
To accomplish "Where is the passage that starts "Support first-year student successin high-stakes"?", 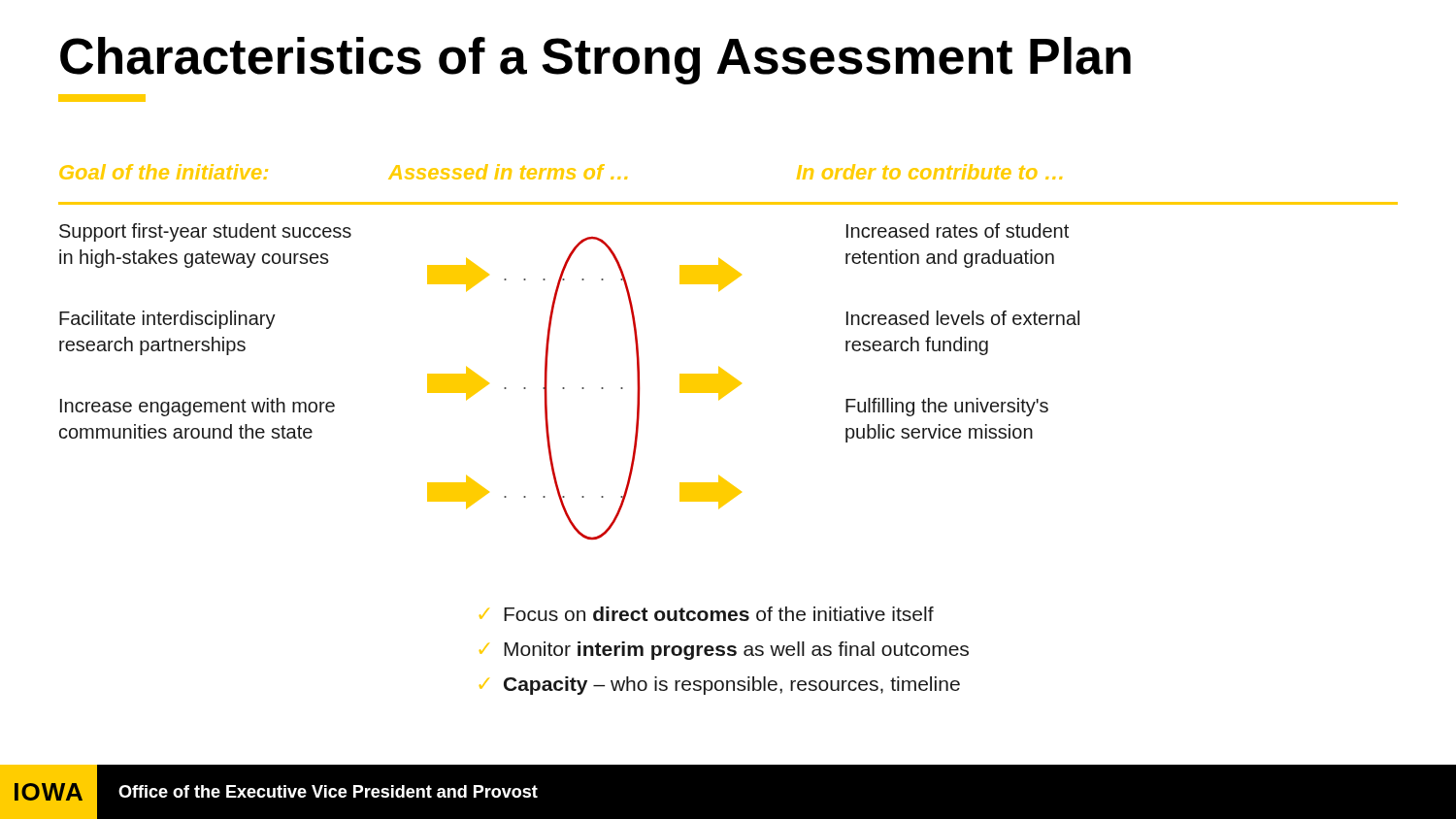I will pos(205,244).
